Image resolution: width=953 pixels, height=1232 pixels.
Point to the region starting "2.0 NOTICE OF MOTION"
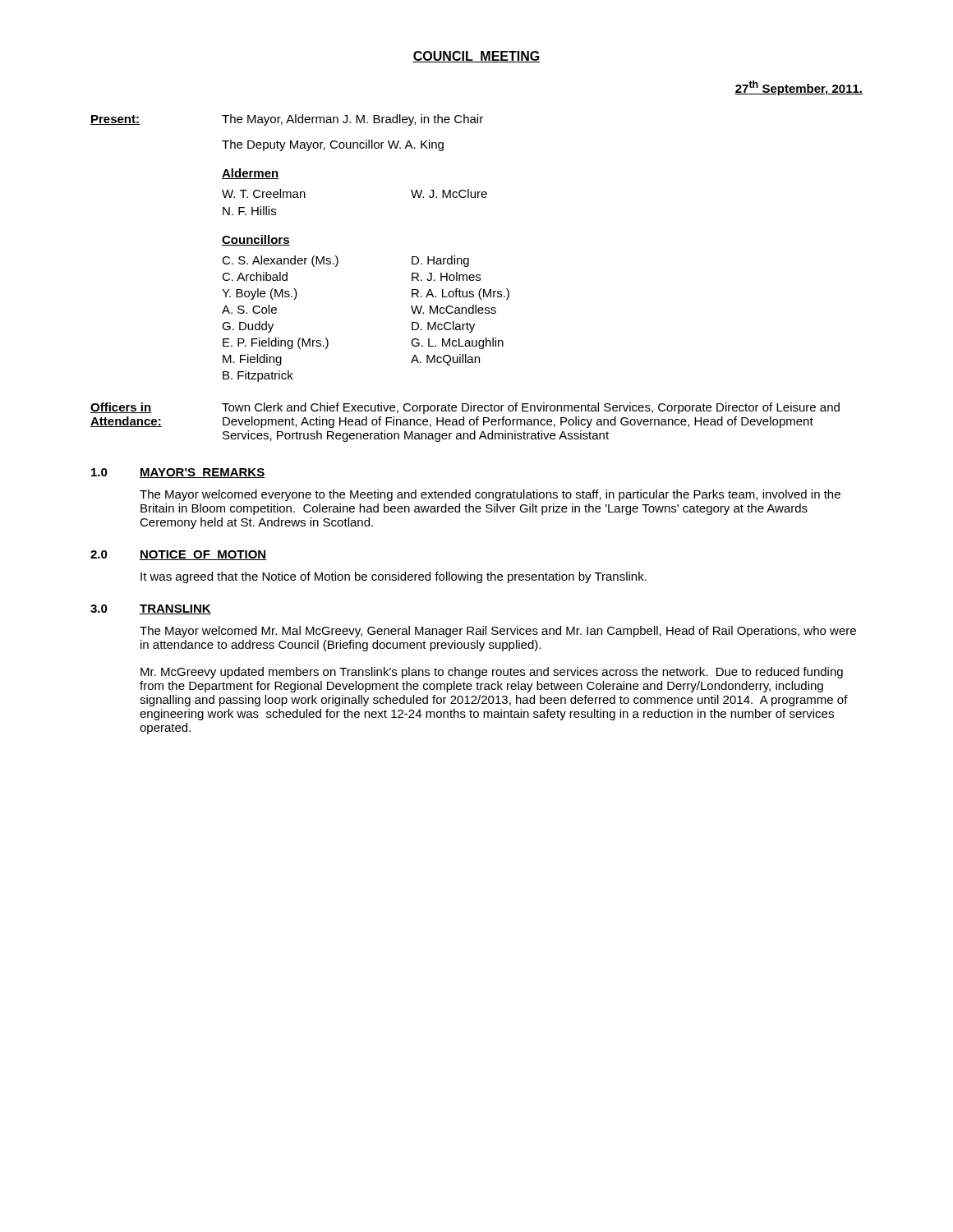pos(178,554)
